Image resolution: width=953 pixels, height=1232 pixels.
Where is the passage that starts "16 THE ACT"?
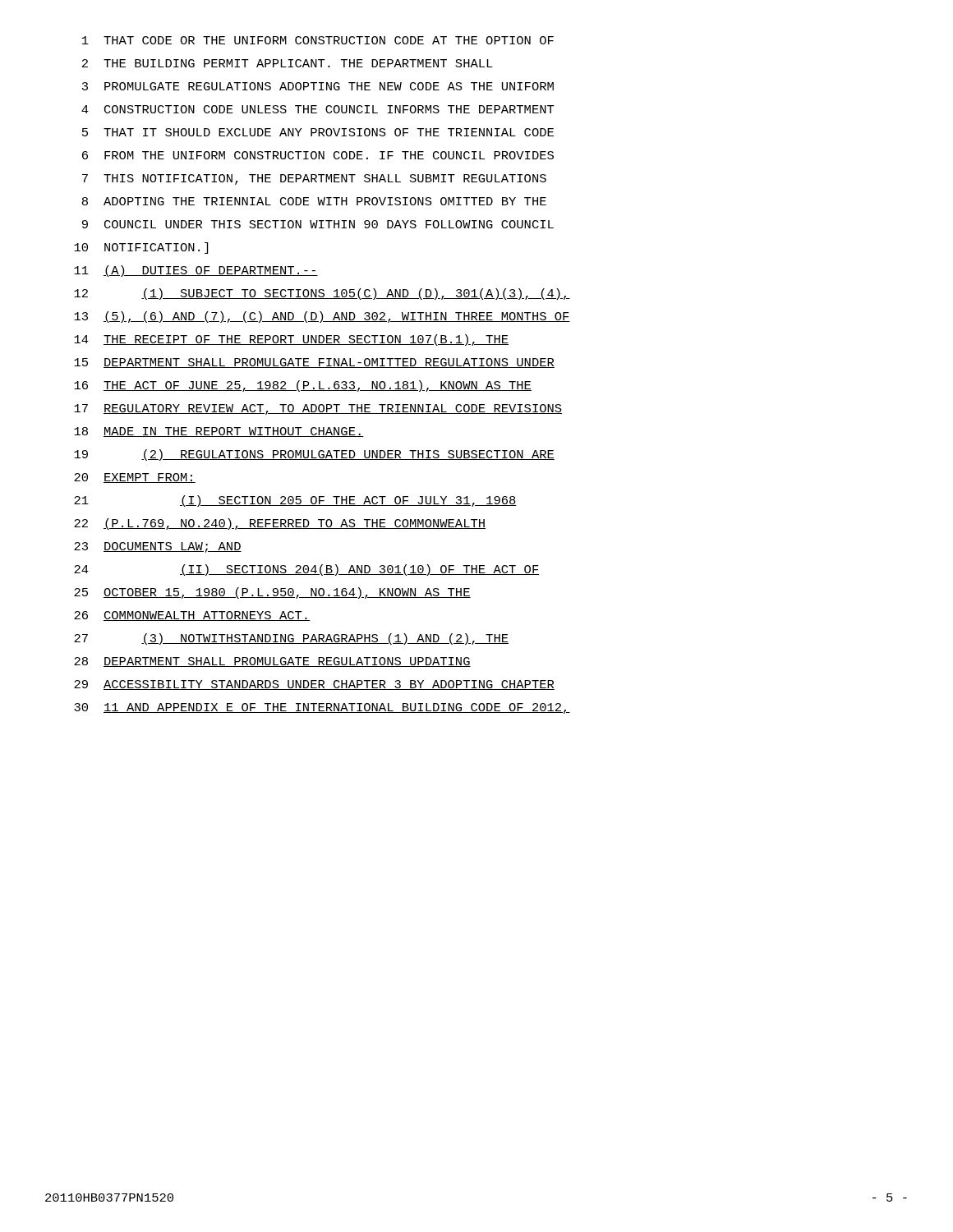(x=476, y=386)
